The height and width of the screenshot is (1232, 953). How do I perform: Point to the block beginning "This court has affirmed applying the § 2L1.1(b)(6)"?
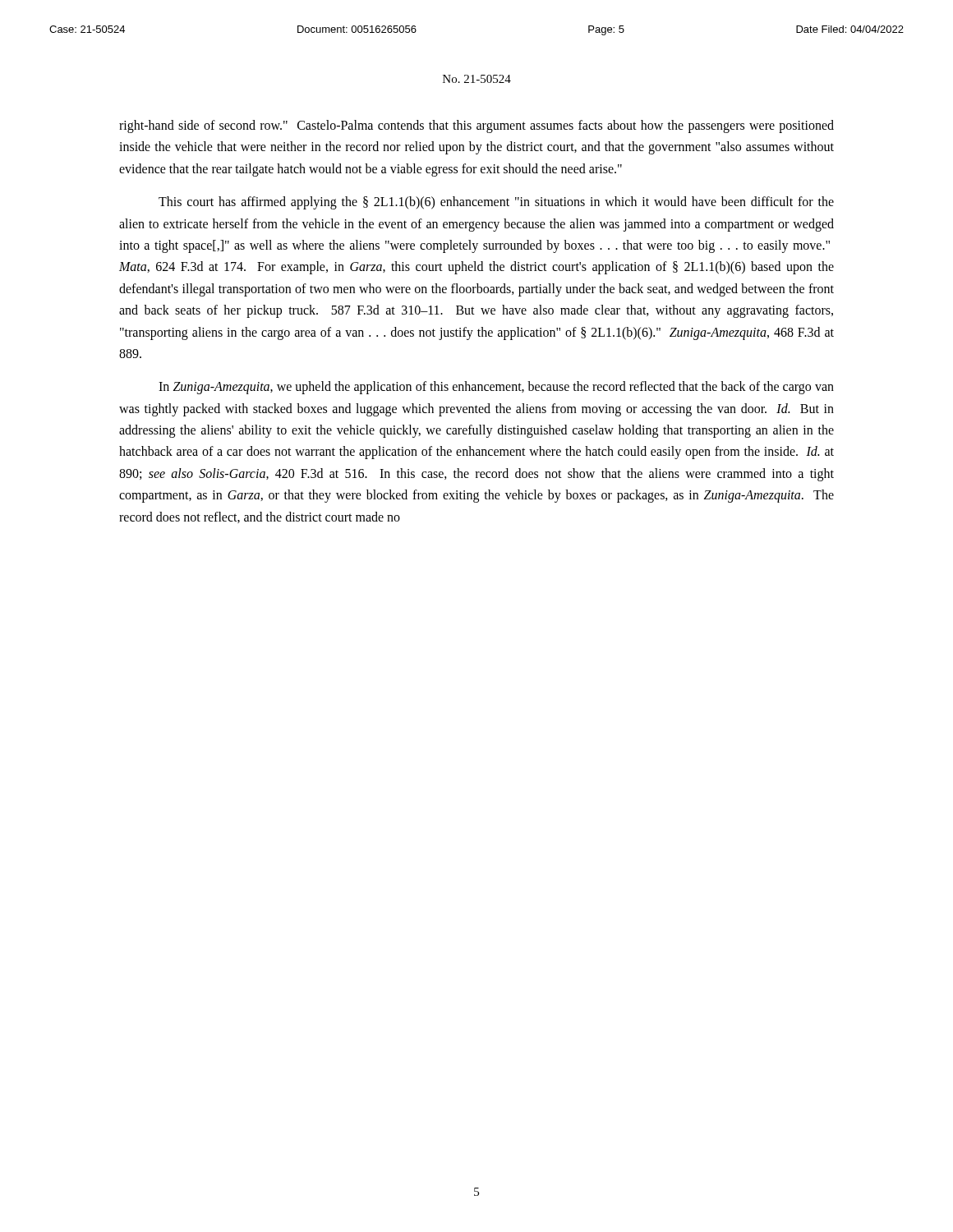click(x=476, y=278)
